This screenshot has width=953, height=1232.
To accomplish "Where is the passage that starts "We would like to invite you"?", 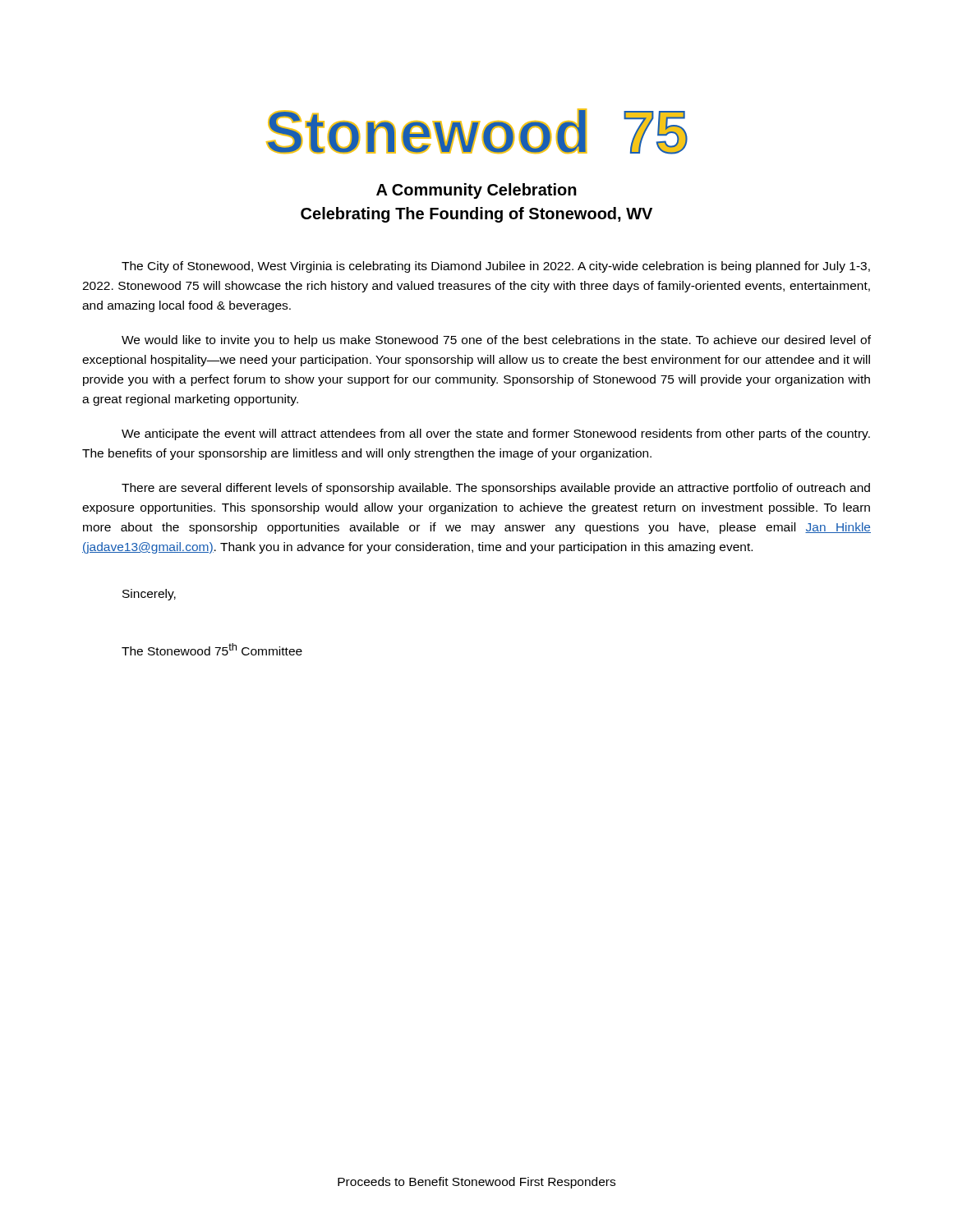I will [x=476, y=369].
